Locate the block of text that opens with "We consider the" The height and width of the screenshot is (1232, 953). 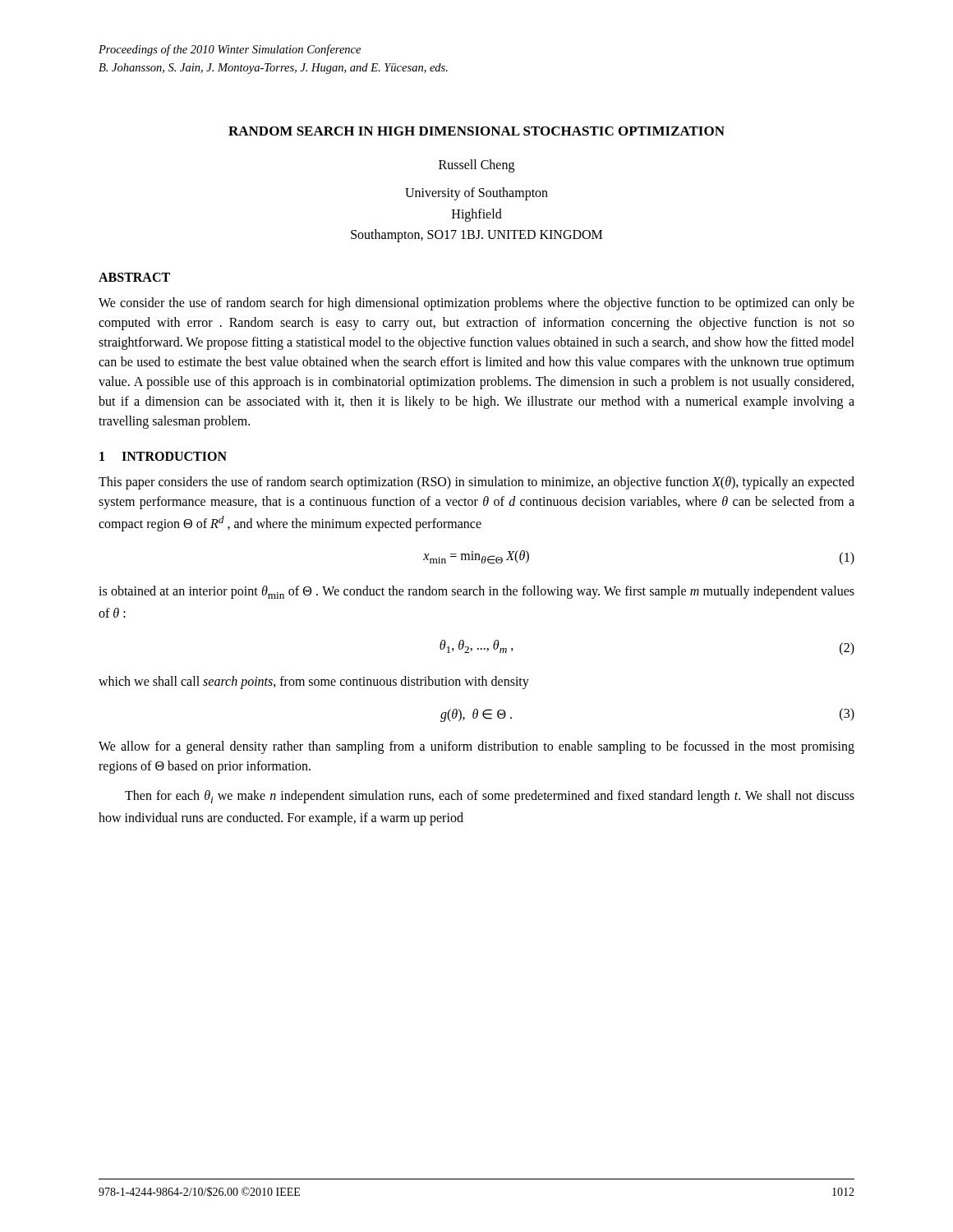[476, 362]
